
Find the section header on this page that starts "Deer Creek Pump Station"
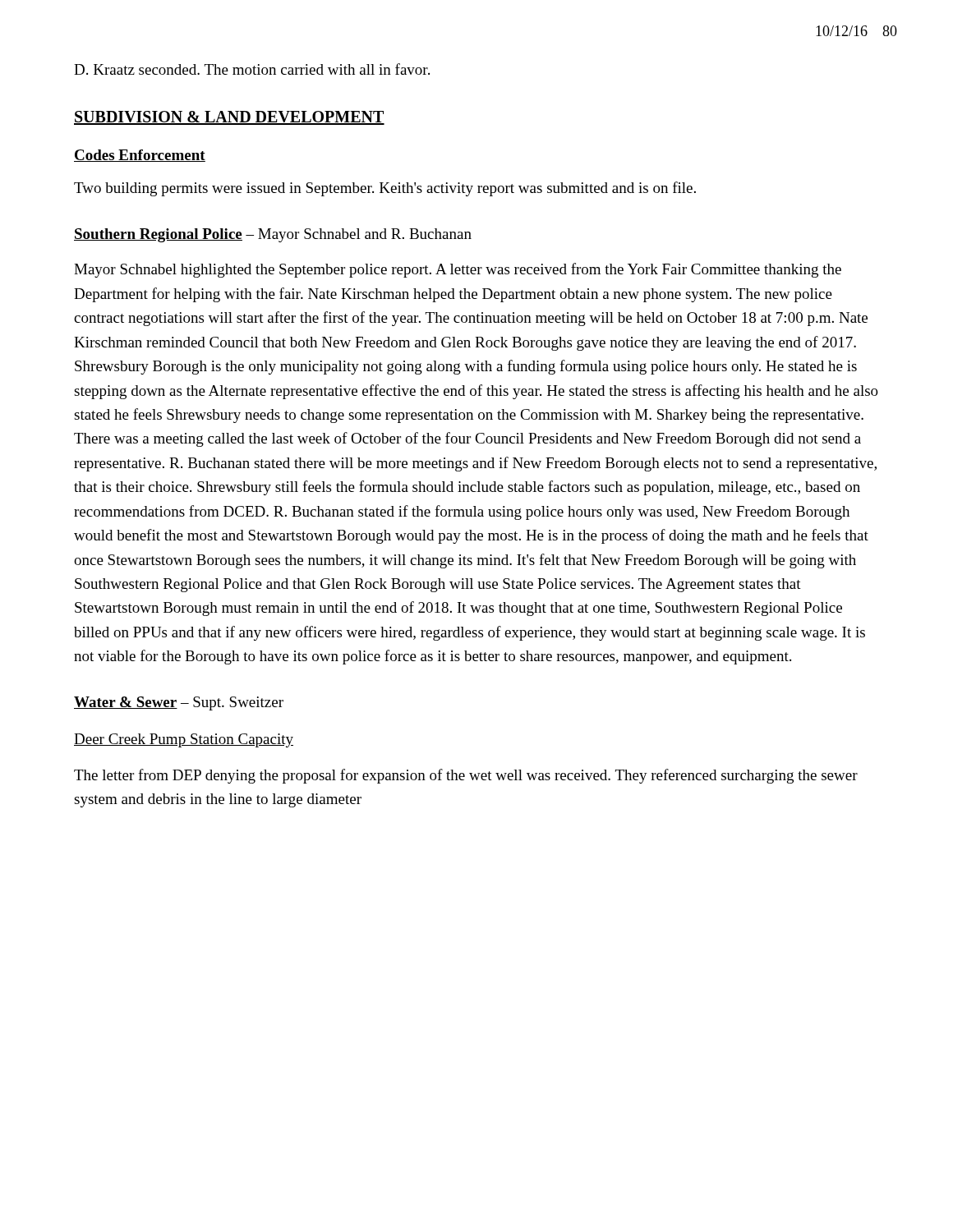pyautogui.click(x=184, y=739)
